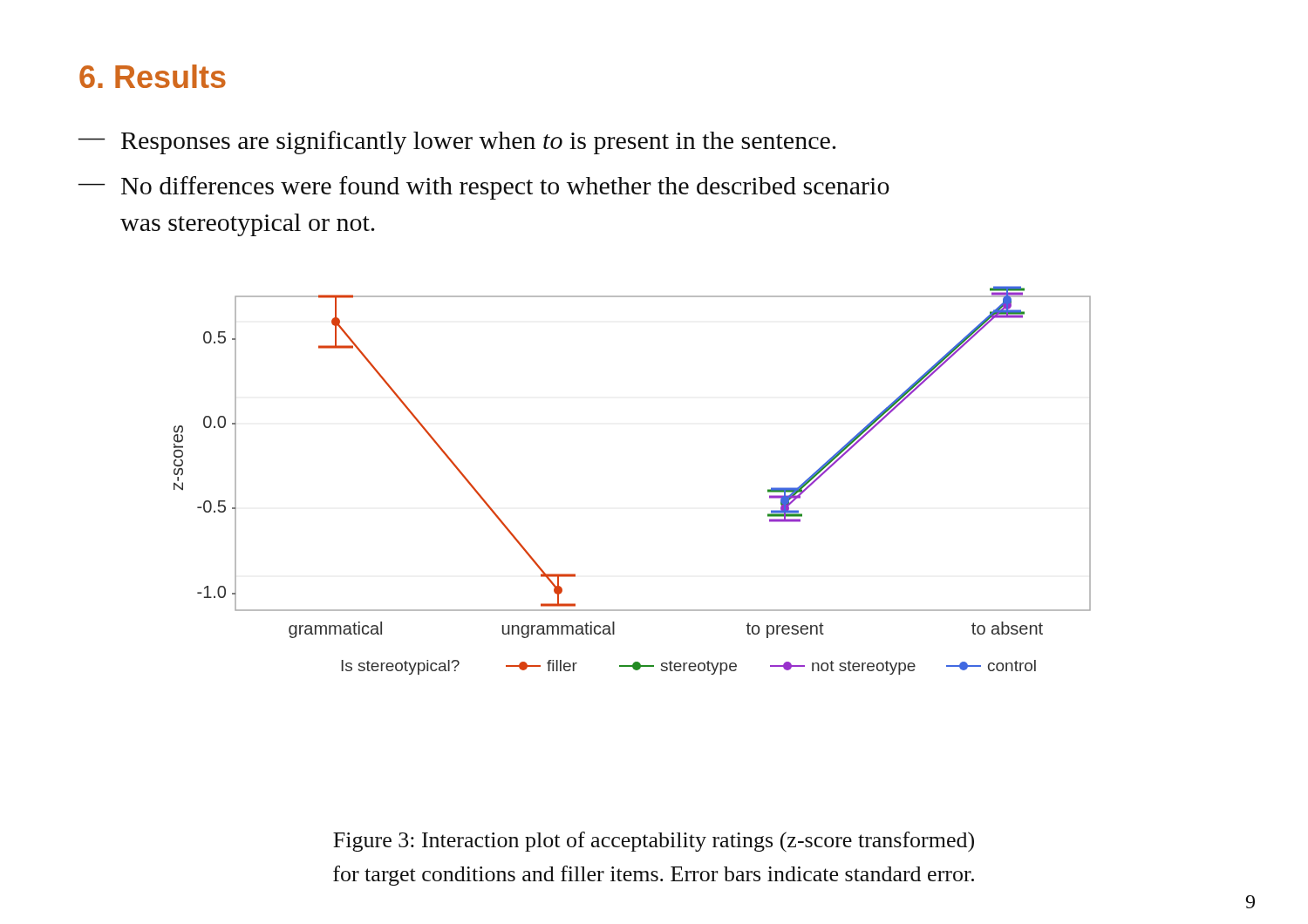
Task: Navigate to the passage starting "— Responses are significantly lower"
Action: click(x=458, y=140)
